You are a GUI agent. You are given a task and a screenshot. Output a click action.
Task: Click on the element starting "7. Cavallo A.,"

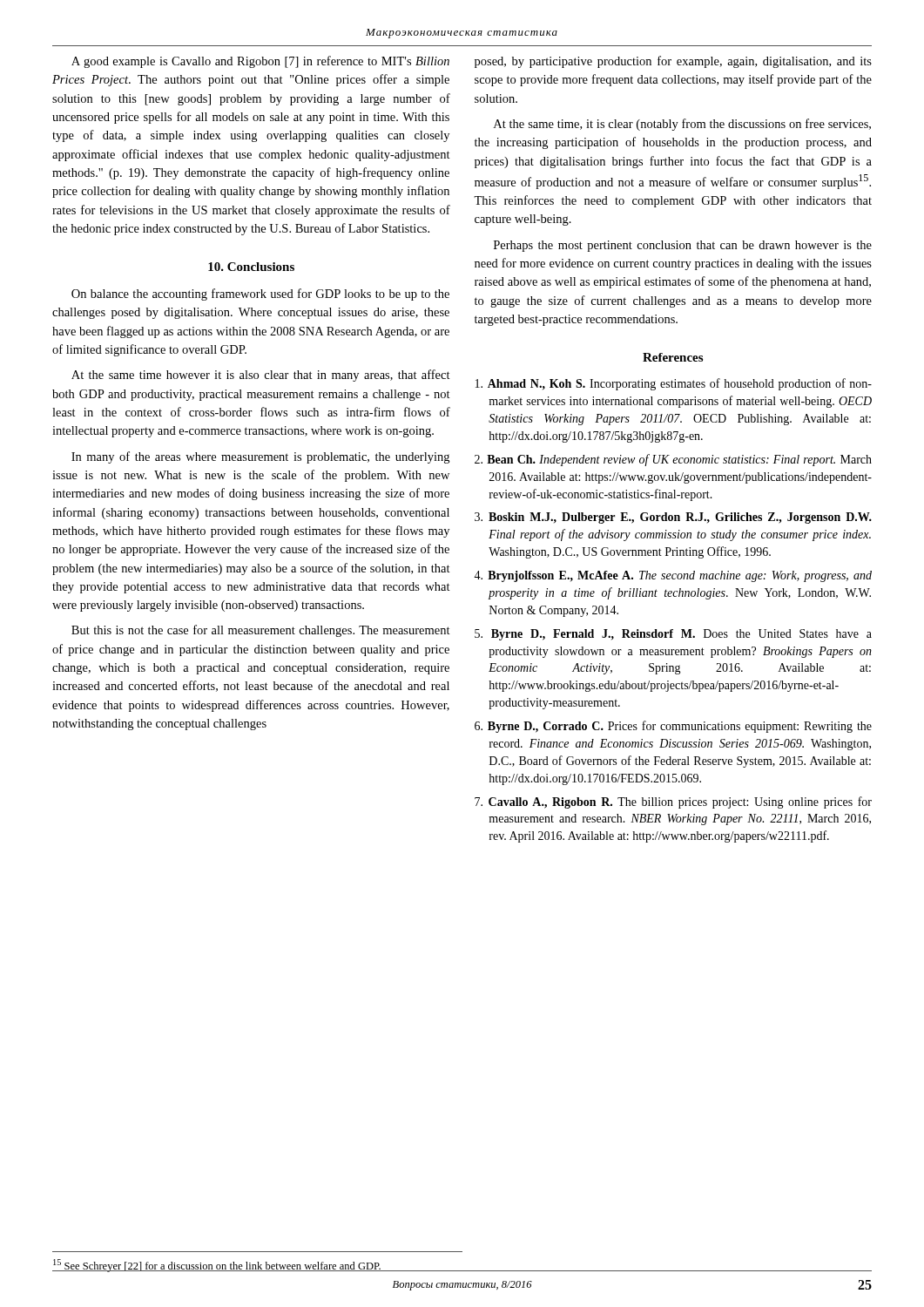tap(673, 819)
